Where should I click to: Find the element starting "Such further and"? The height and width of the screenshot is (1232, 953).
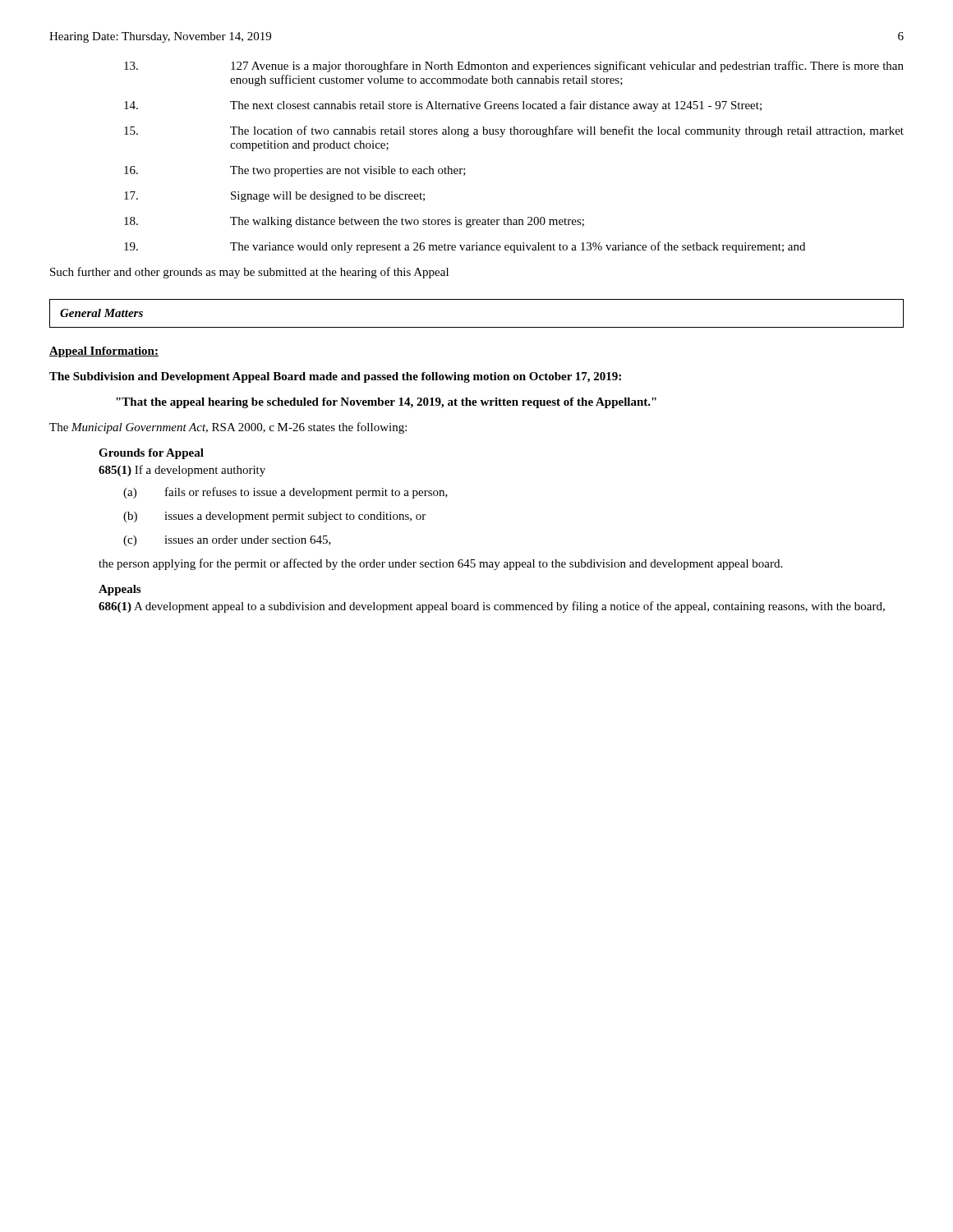click(x=249, y=272)
